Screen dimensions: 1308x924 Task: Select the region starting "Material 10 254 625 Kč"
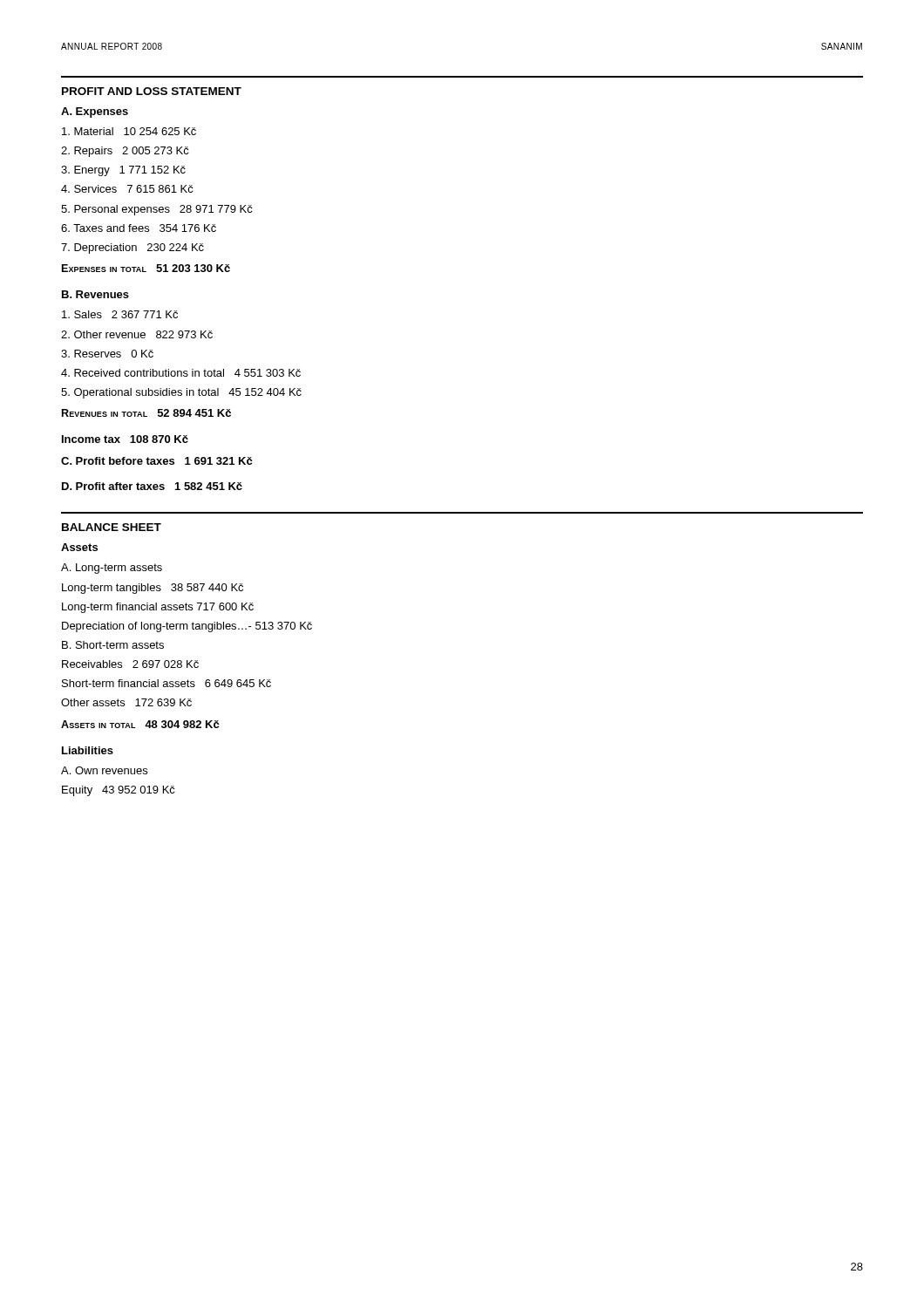click(x=129, y=131)
